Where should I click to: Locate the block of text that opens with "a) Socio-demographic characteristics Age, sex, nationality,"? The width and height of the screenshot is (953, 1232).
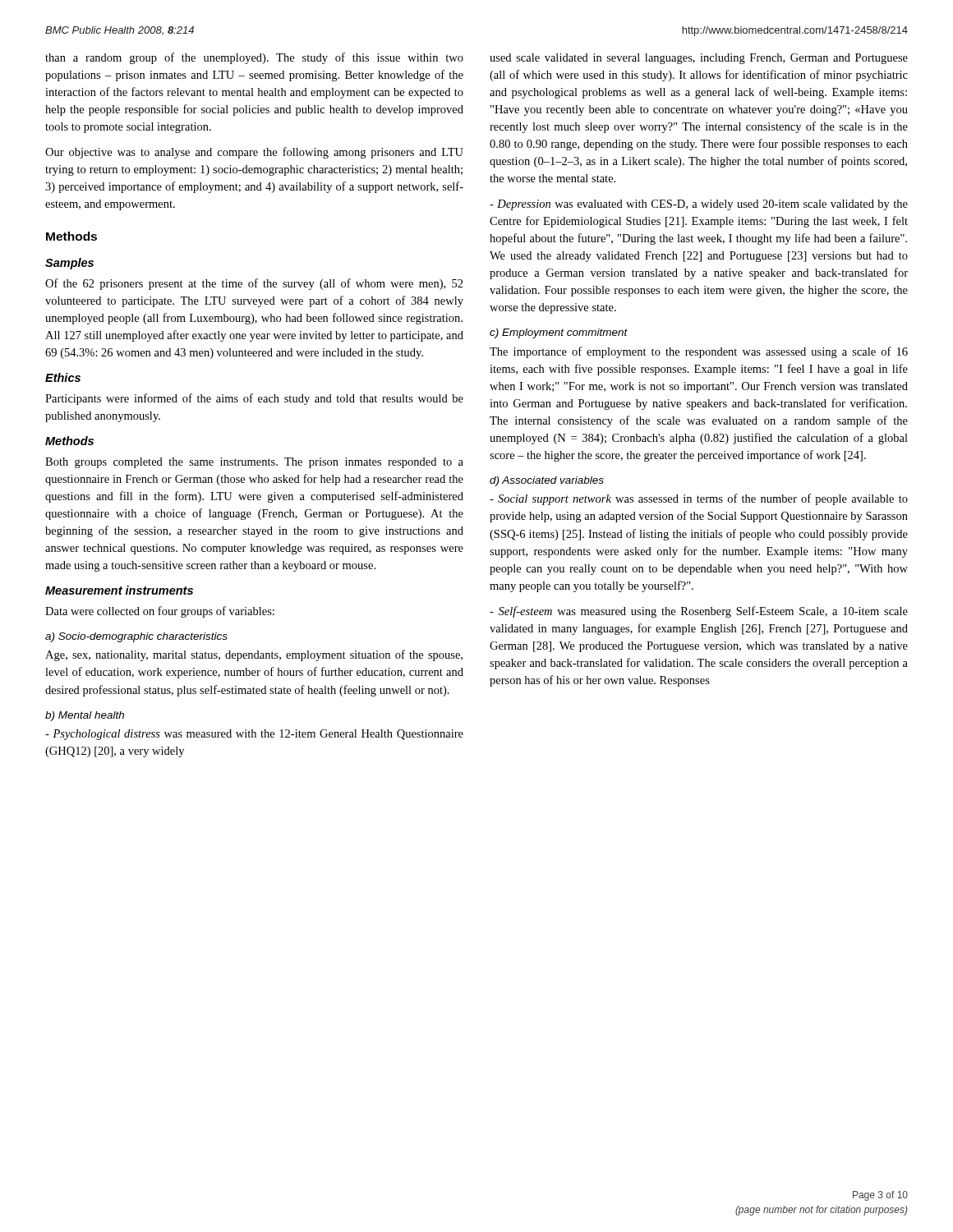point(254,663)
